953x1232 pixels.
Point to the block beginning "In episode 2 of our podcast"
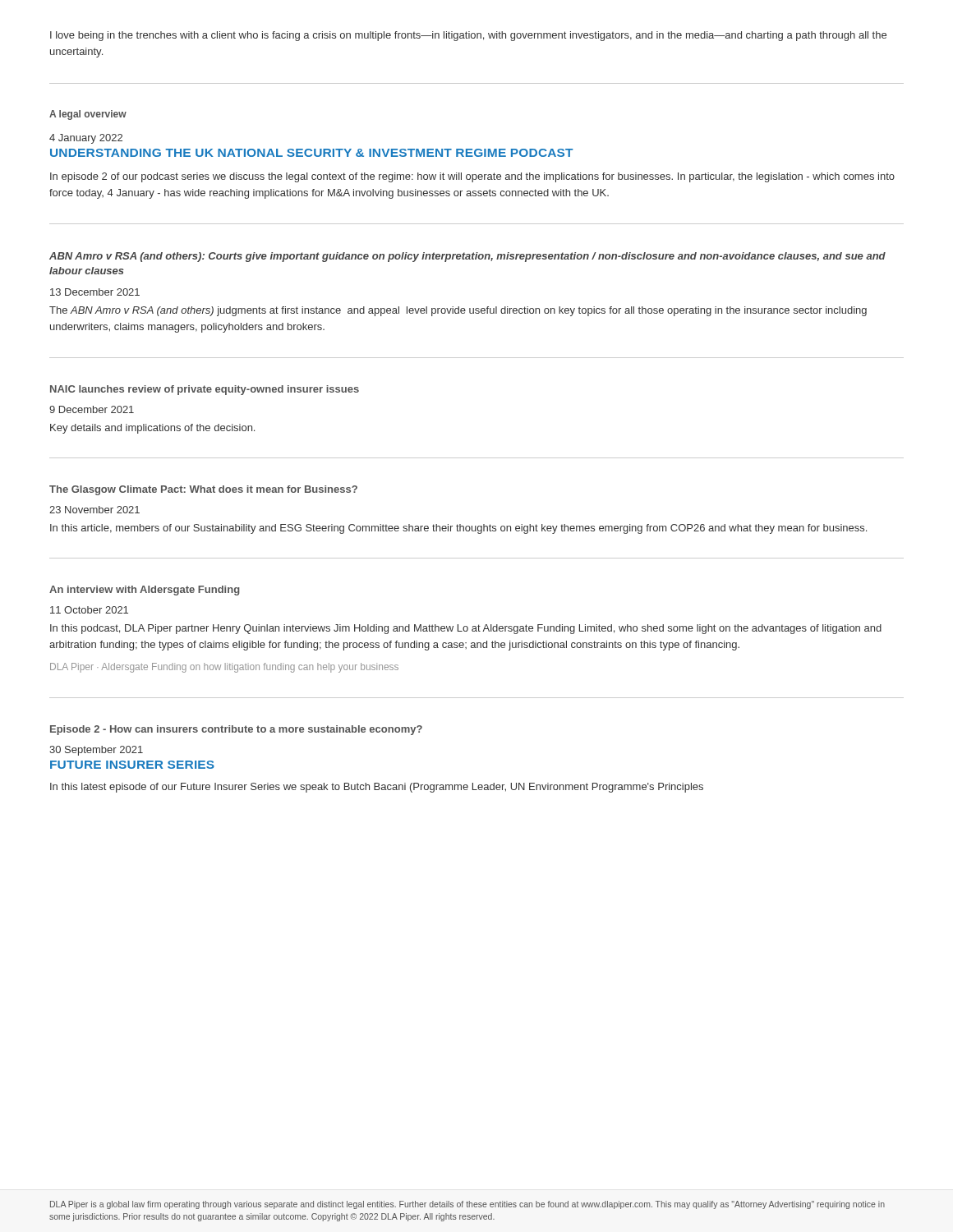pyautogui.click(x=472, y=185)
